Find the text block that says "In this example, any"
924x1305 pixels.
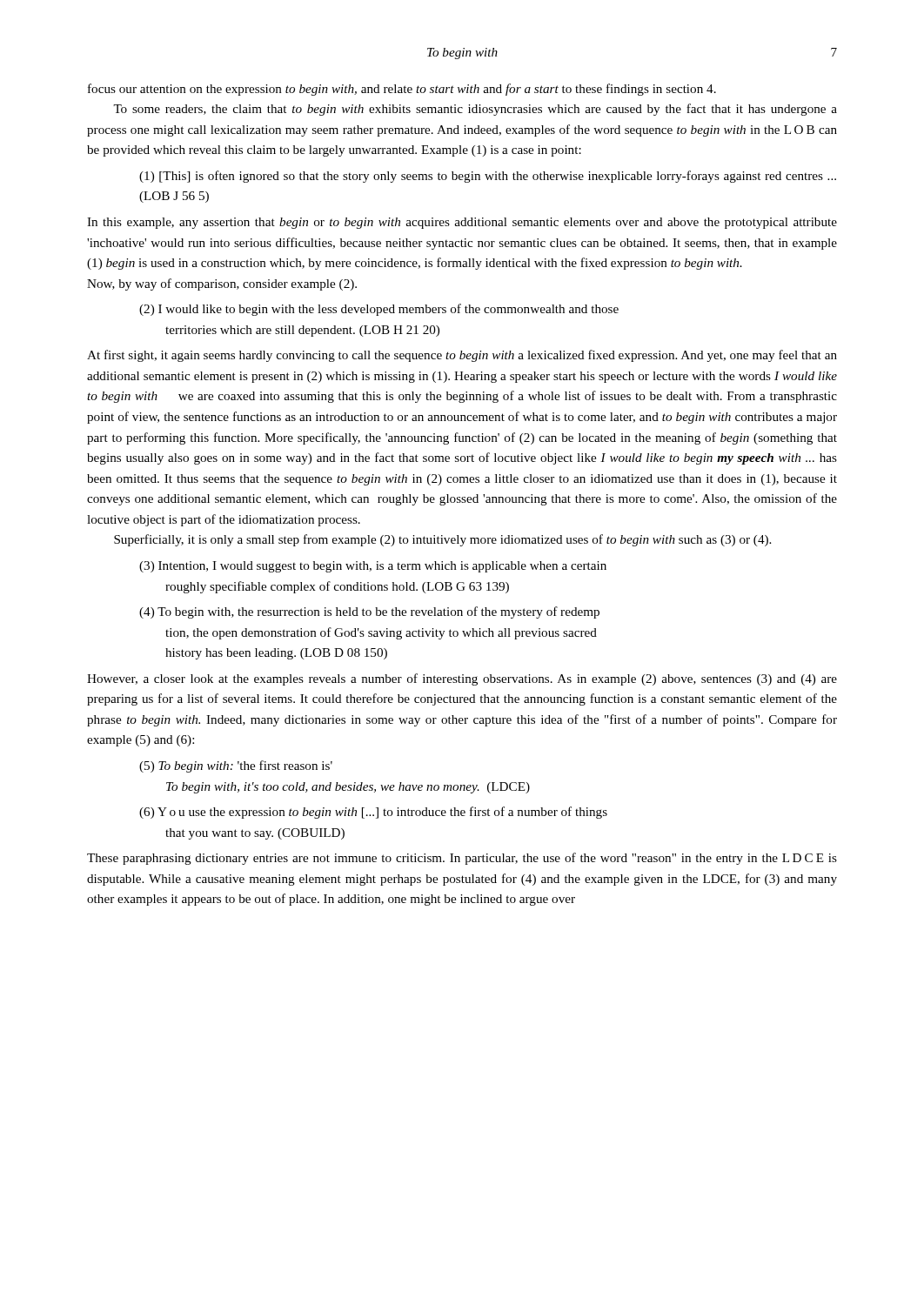[x=462, y=242]
